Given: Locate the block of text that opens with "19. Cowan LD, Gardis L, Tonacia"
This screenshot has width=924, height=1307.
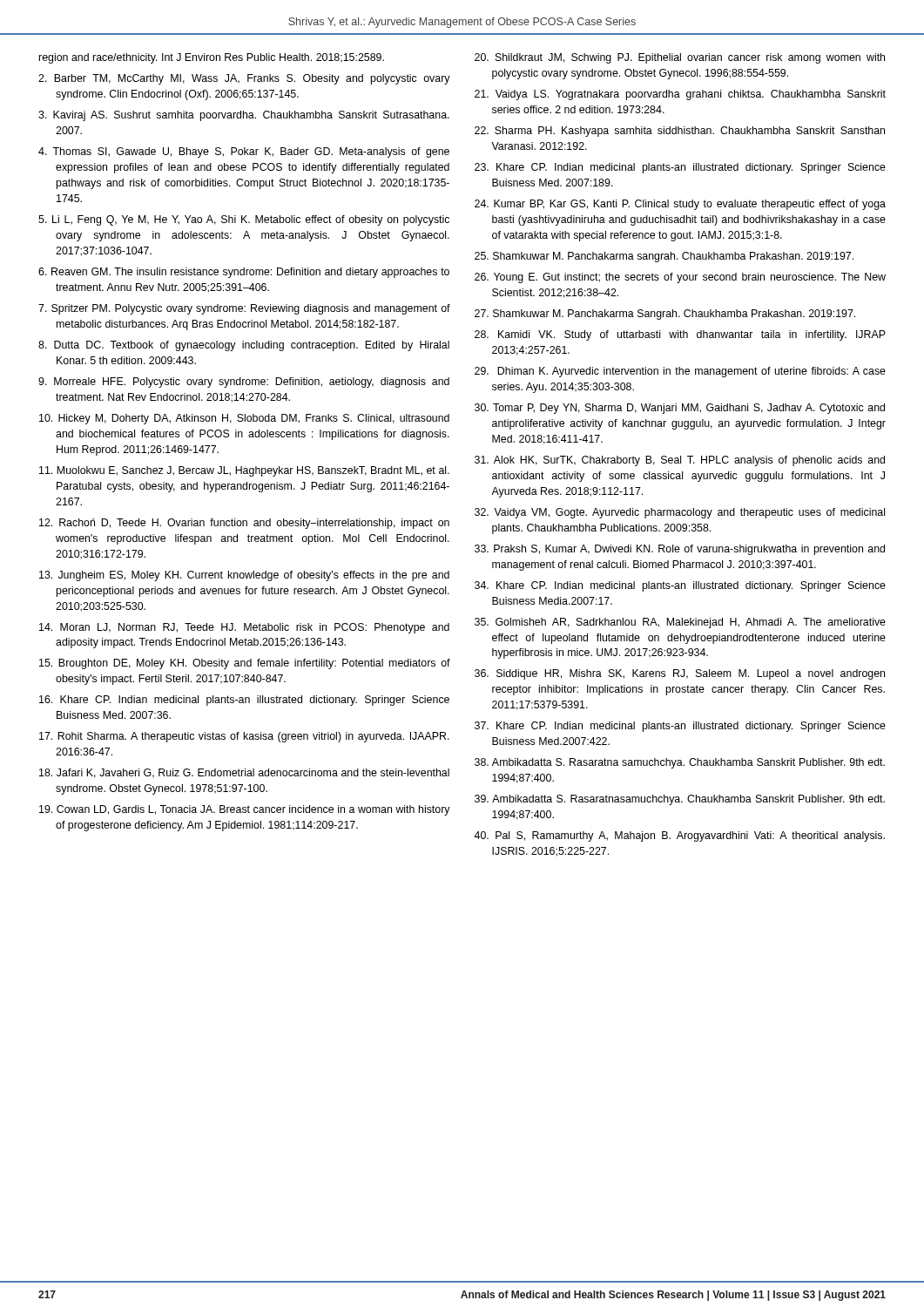Looking at the screenshot, I should 244,818.
